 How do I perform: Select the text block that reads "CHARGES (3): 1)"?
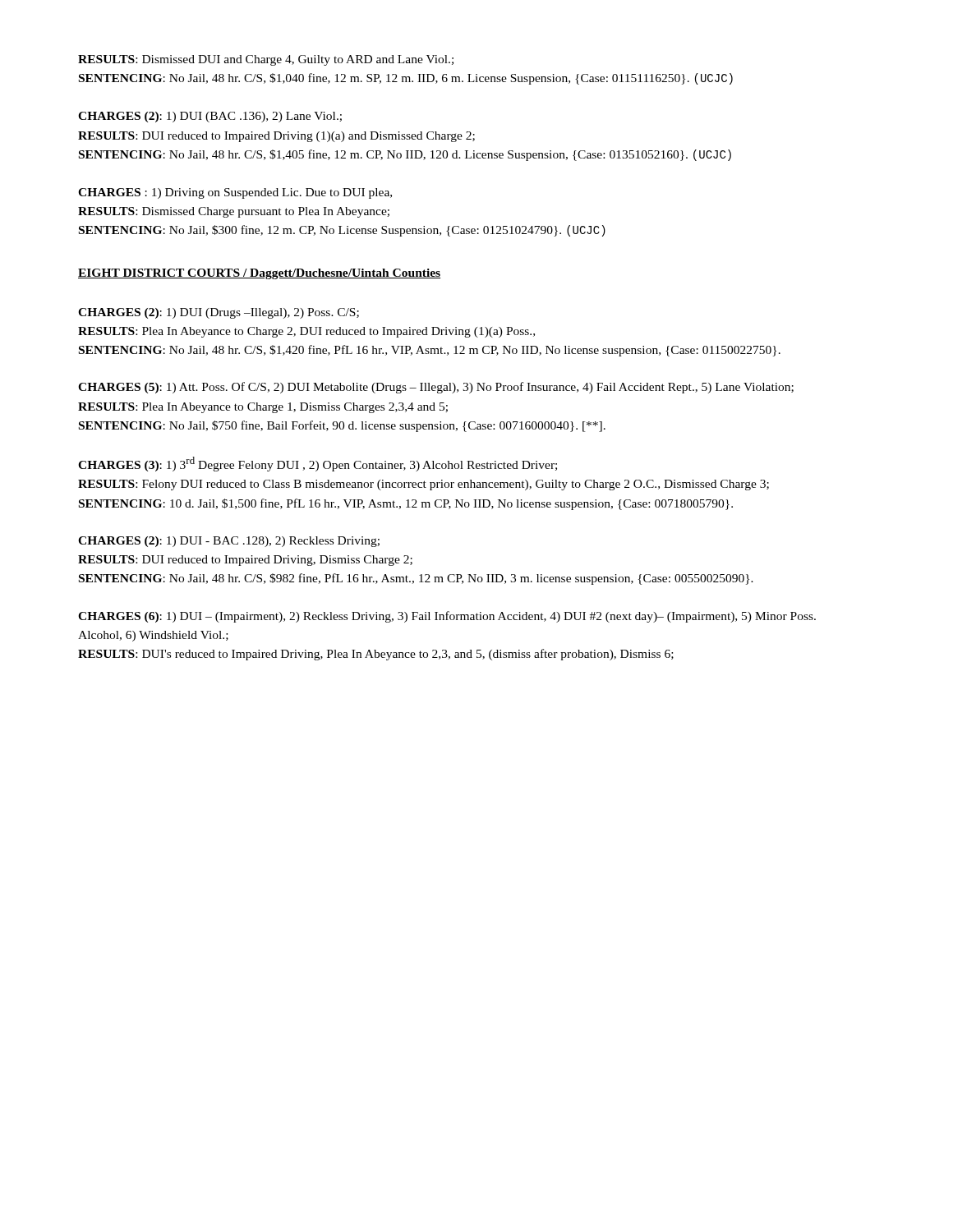[x=456, y=482]
